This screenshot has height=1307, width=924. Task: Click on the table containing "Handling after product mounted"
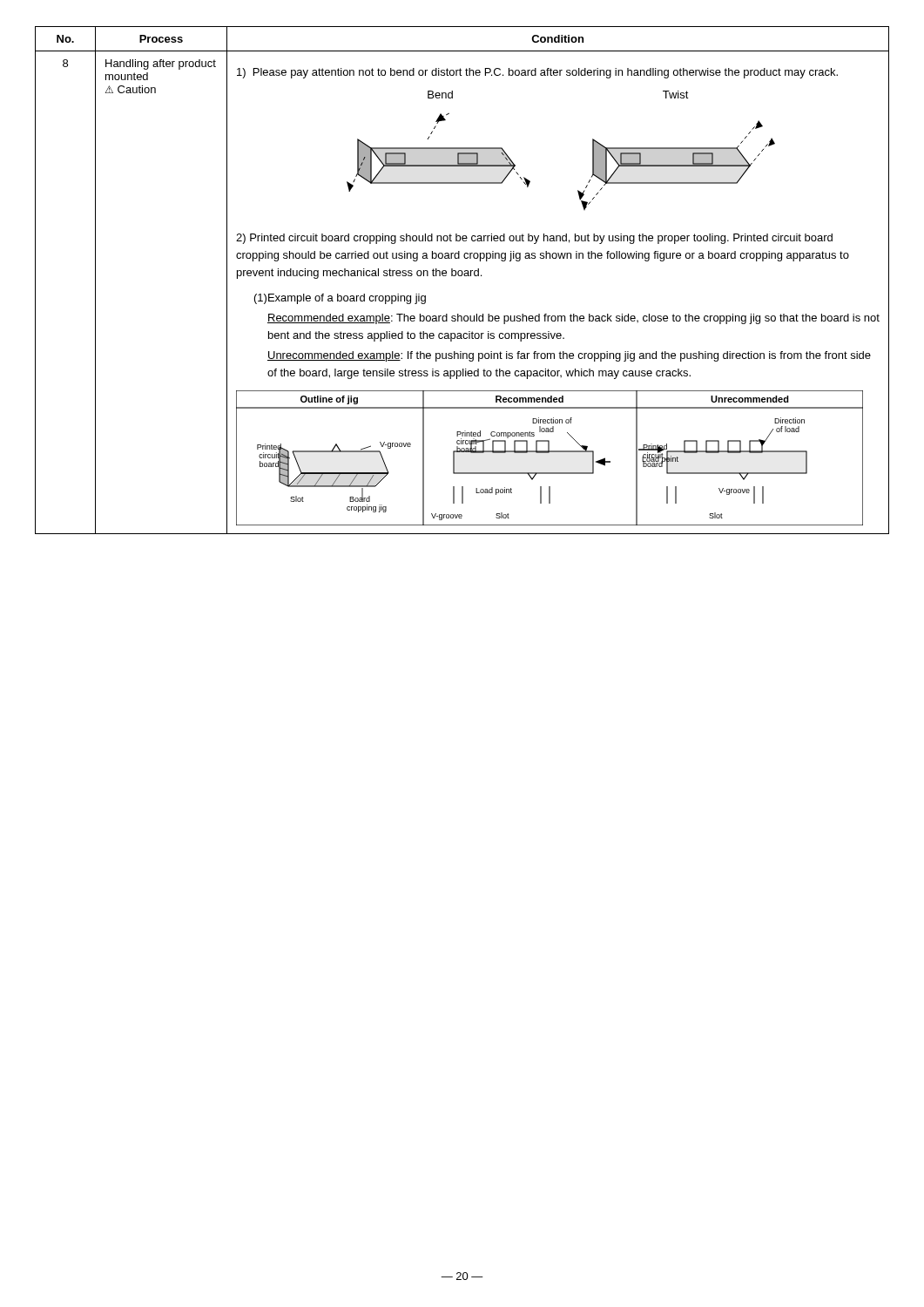click(462, 280)
